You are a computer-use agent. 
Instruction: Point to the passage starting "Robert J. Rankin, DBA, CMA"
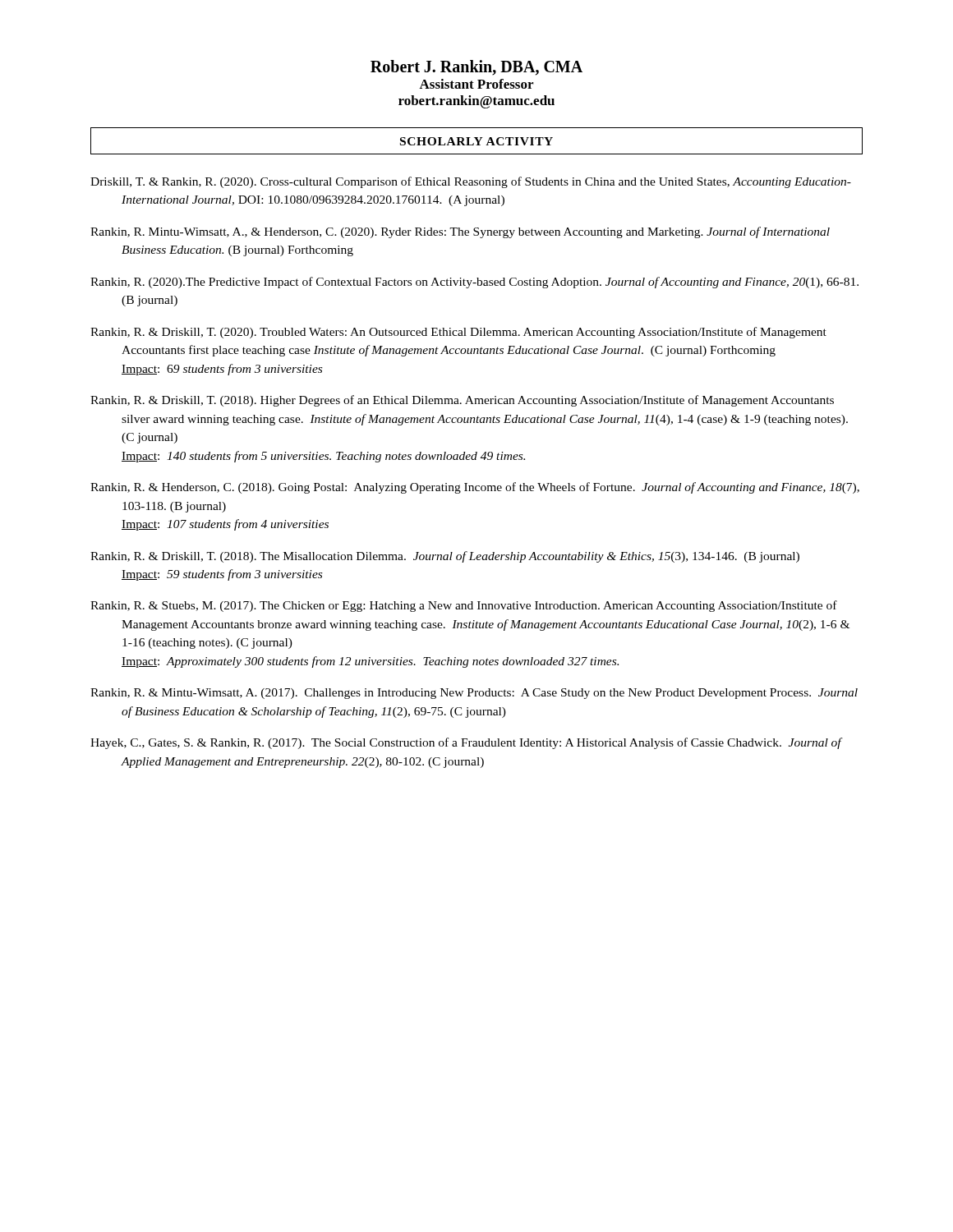click(476, 83)
